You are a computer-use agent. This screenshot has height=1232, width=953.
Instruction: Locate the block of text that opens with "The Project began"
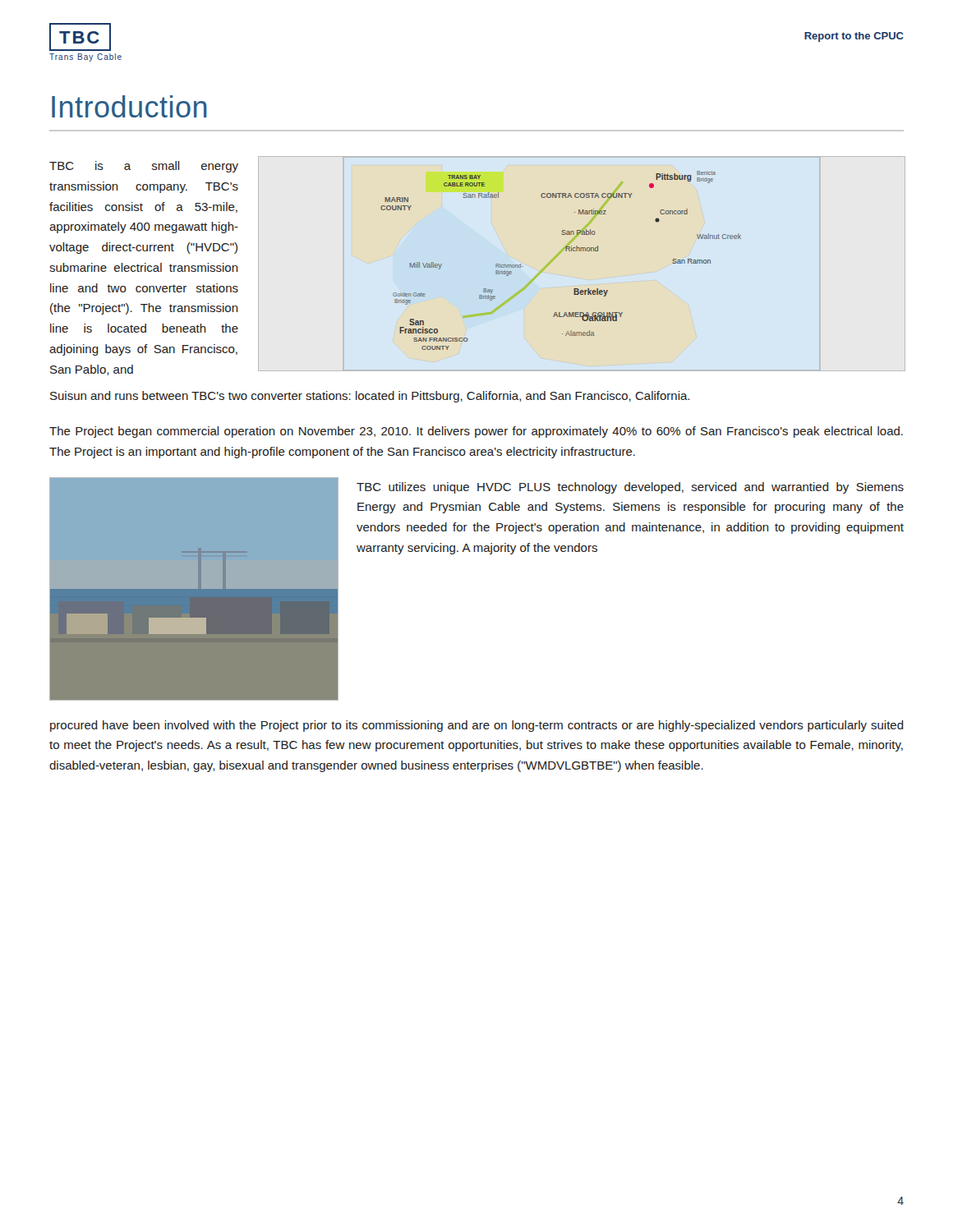[x=476, y=441]
